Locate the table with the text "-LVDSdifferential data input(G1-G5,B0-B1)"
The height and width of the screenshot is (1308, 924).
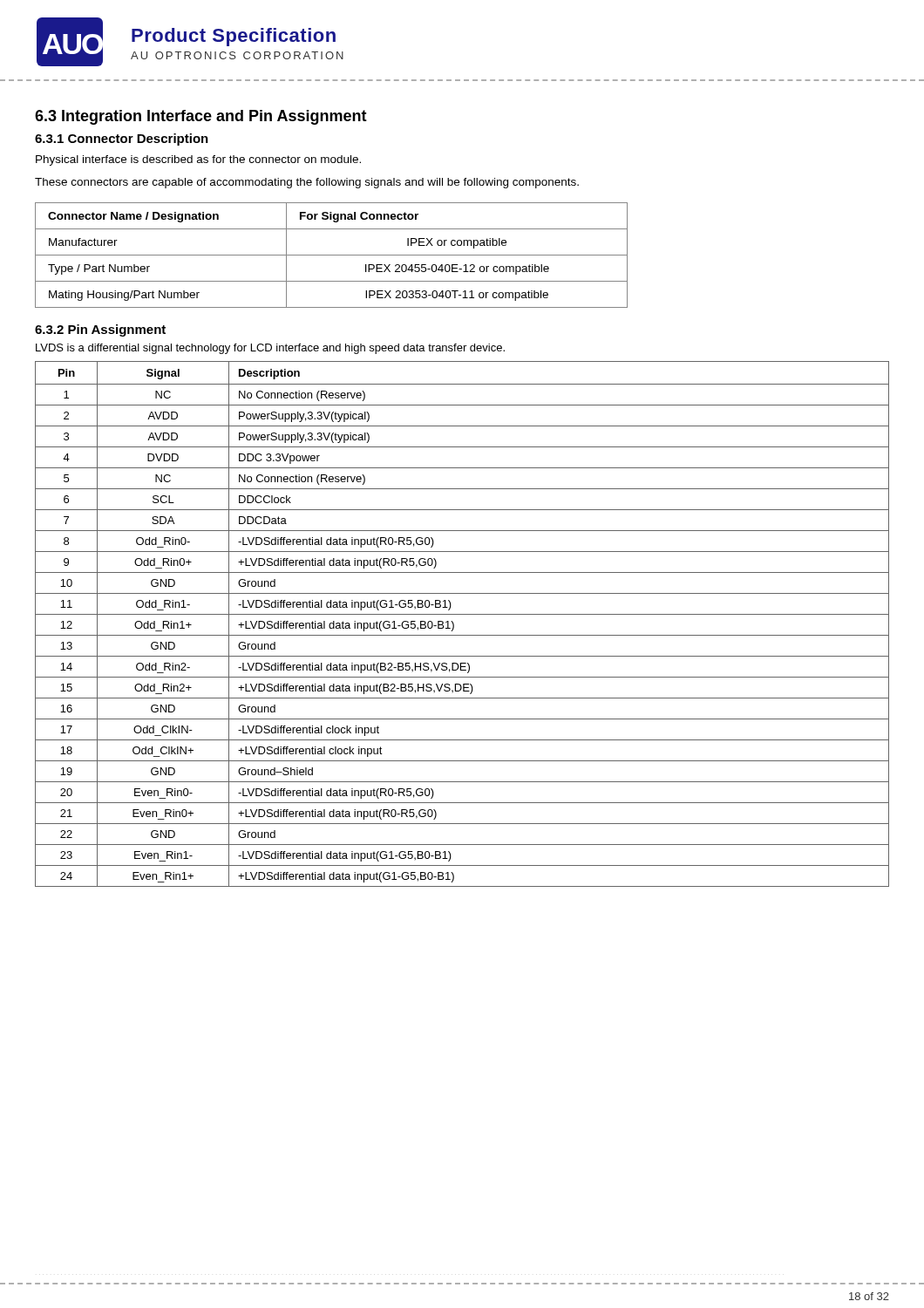(x=462, y=624)
